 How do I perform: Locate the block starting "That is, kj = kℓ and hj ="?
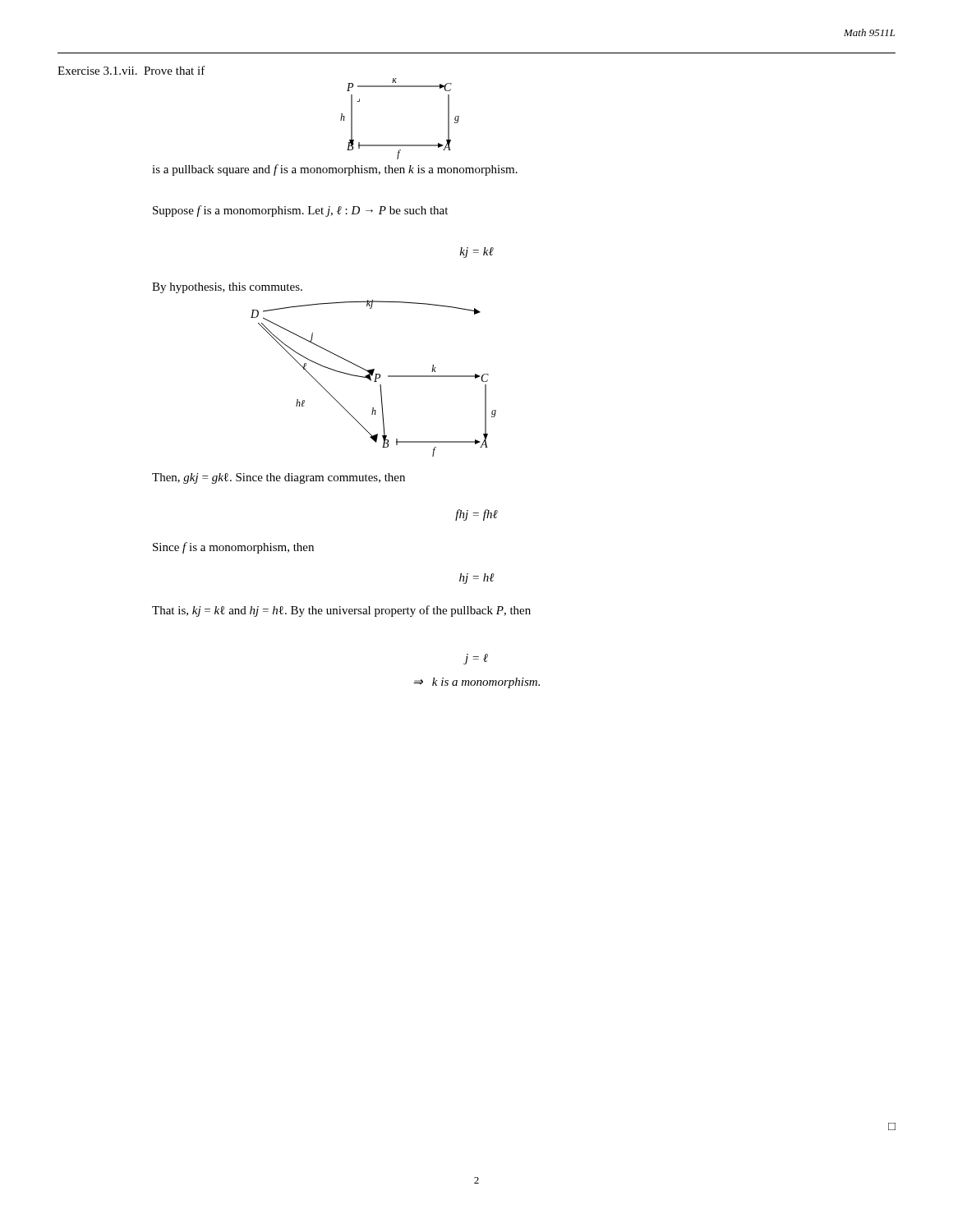[x=341, y=610]
